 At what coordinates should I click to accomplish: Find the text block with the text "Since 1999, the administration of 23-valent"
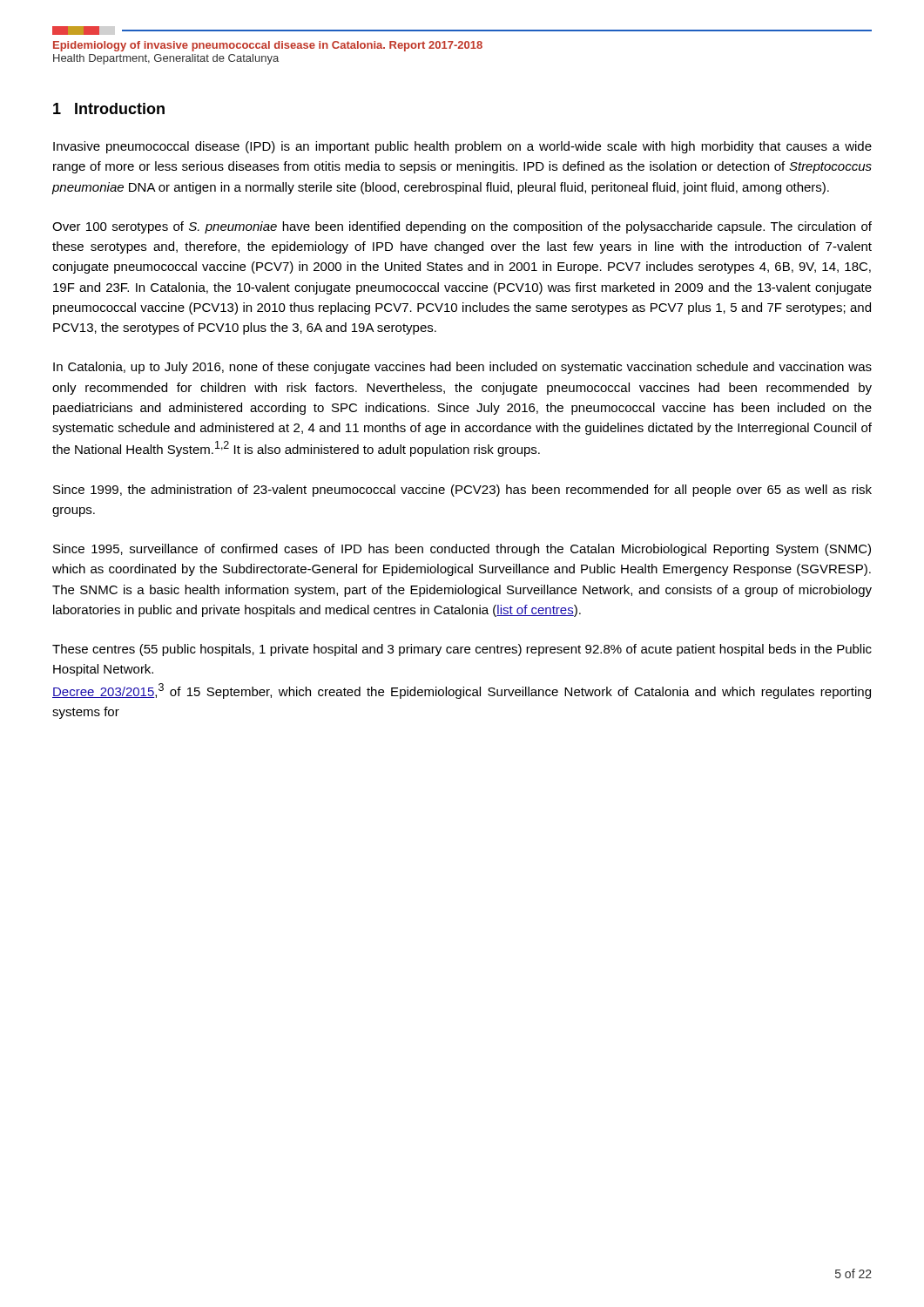point(462,499)
